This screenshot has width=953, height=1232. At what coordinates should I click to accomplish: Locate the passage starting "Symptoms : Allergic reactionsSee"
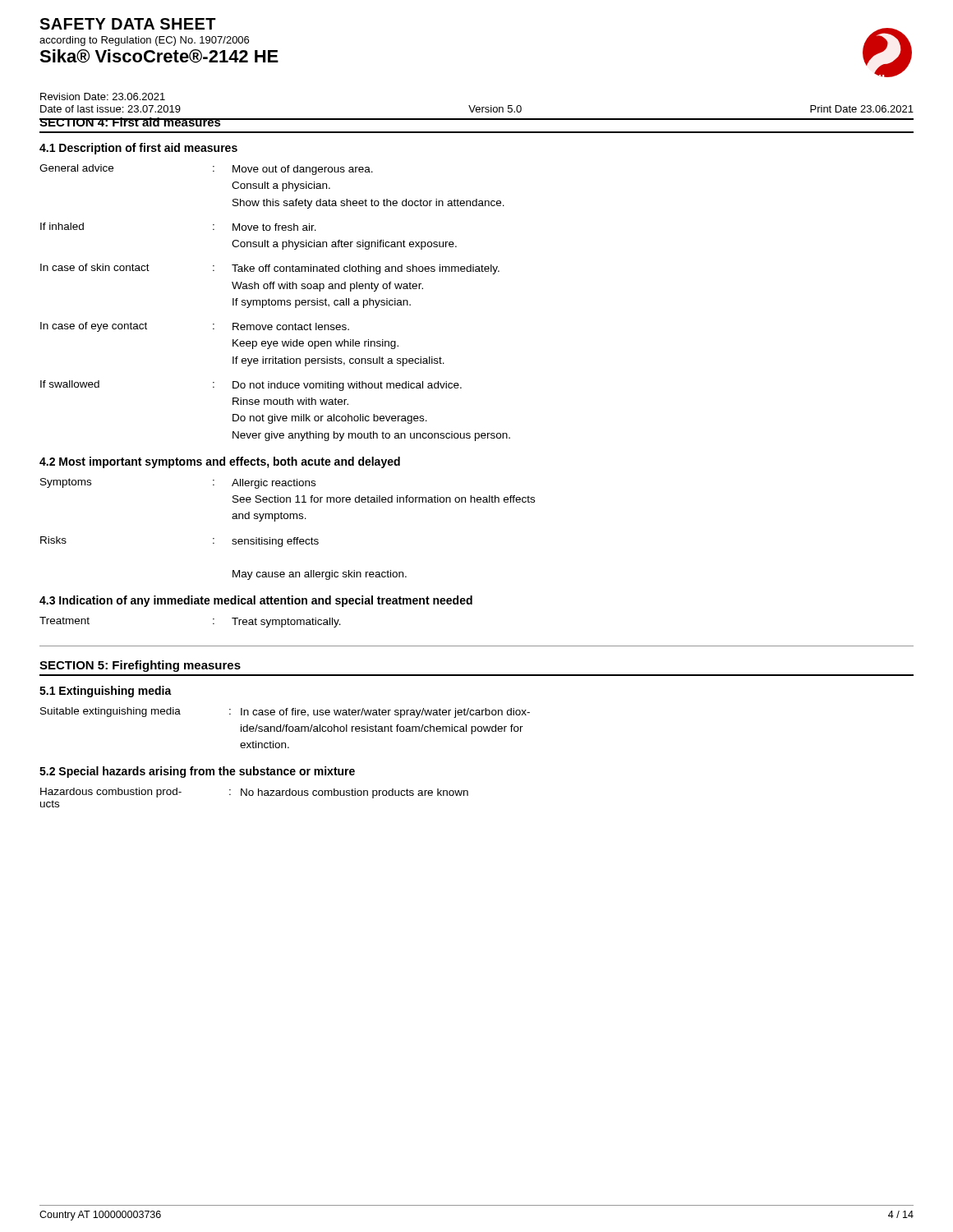[476, 500]
